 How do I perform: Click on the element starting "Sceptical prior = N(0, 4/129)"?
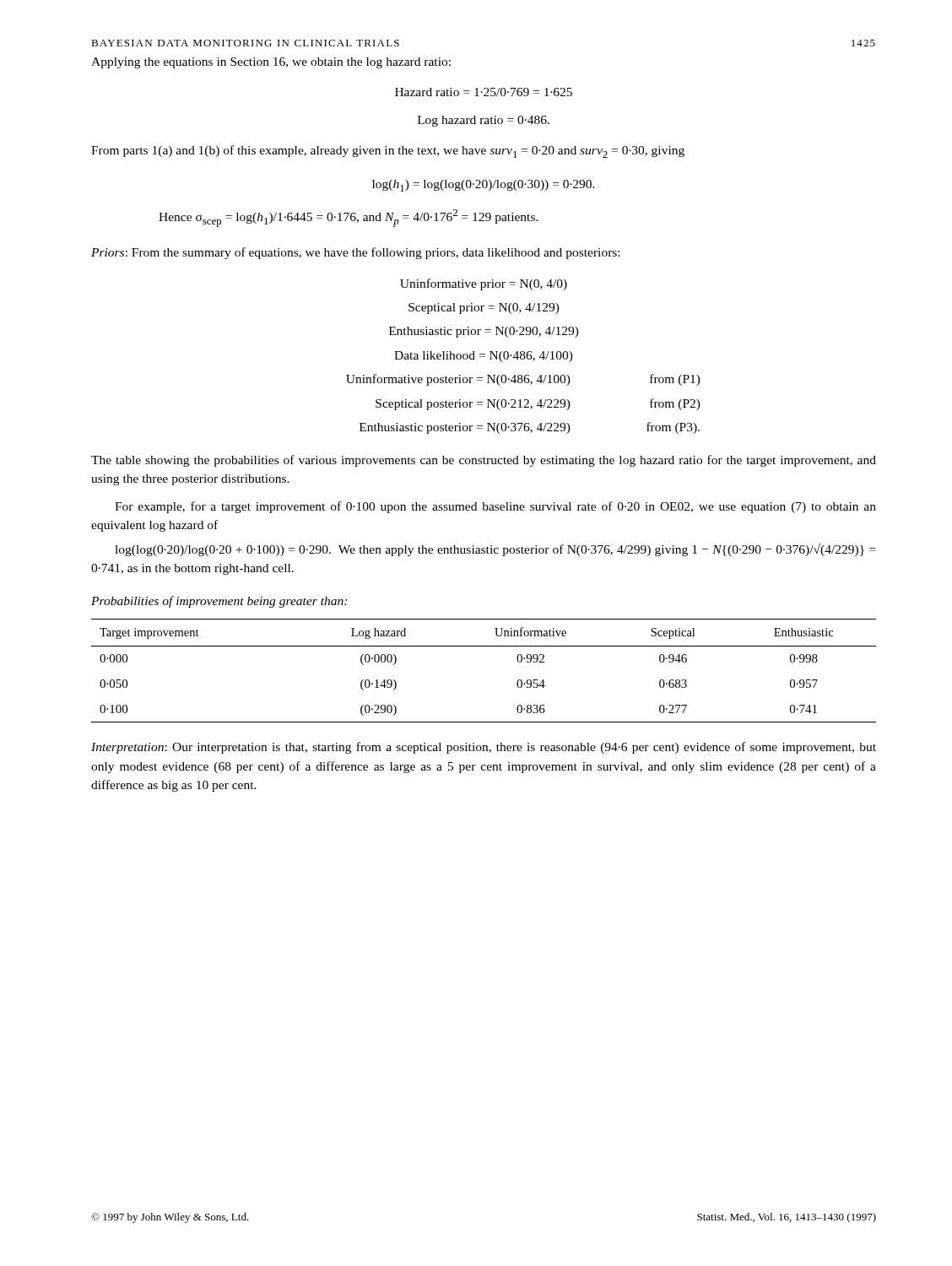click(x=484, y=307)
